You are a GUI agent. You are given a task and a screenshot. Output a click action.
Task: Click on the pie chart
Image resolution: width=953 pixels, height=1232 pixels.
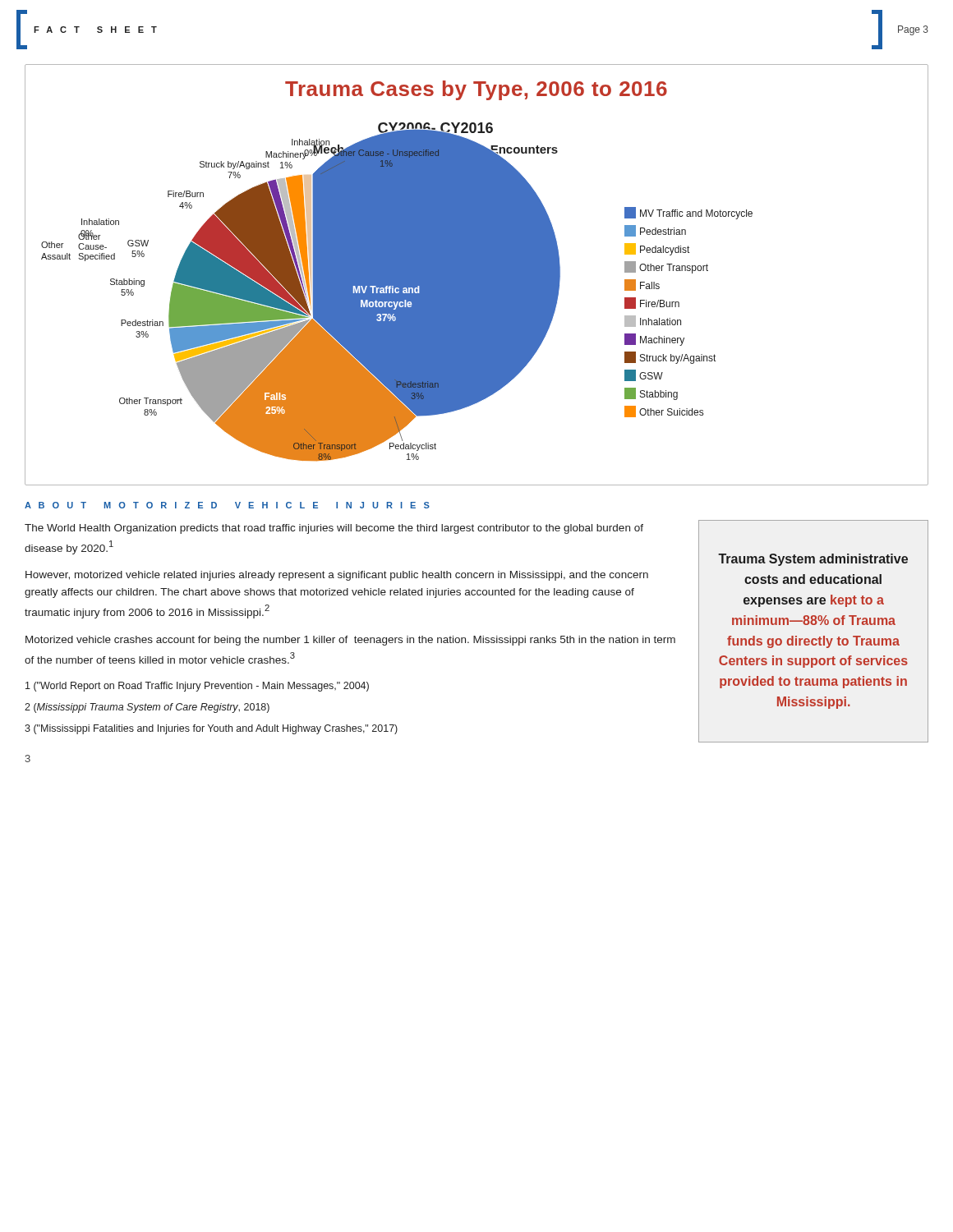476,293
